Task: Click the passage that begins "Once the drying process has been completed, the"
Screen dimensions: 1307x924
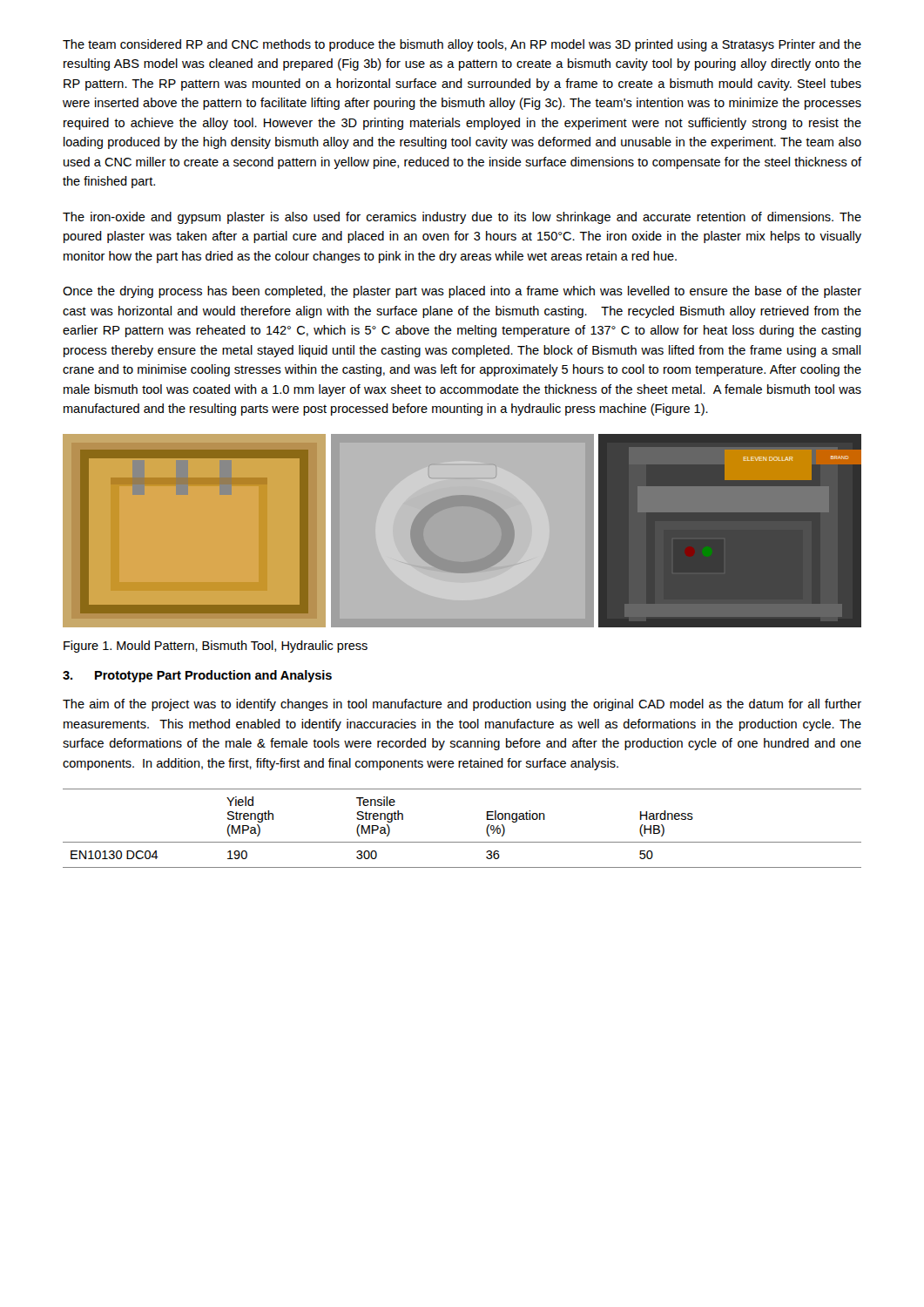Action: [462, 350]
